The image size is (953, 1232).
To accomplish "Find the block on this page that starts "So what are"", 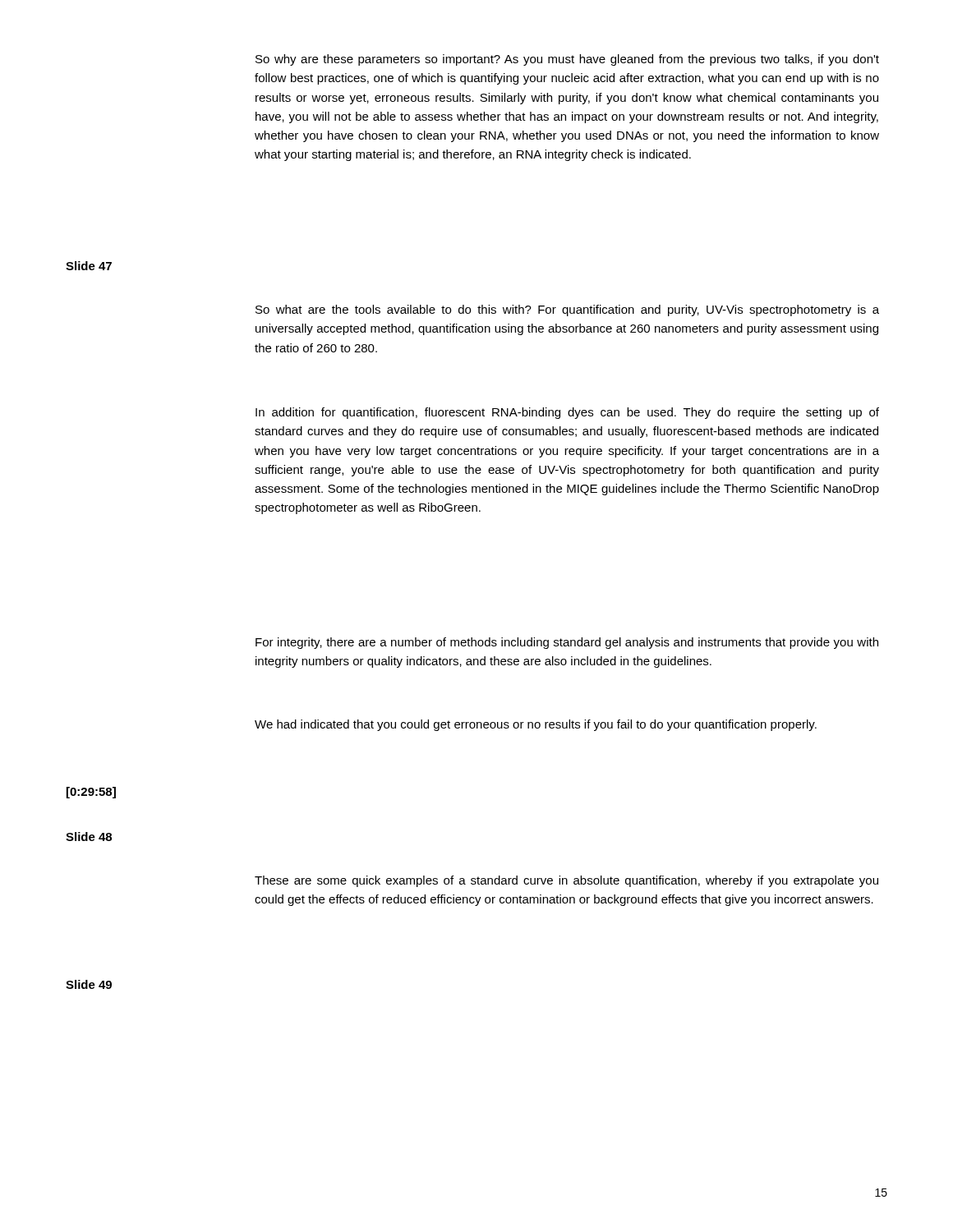I will [567, 328].
